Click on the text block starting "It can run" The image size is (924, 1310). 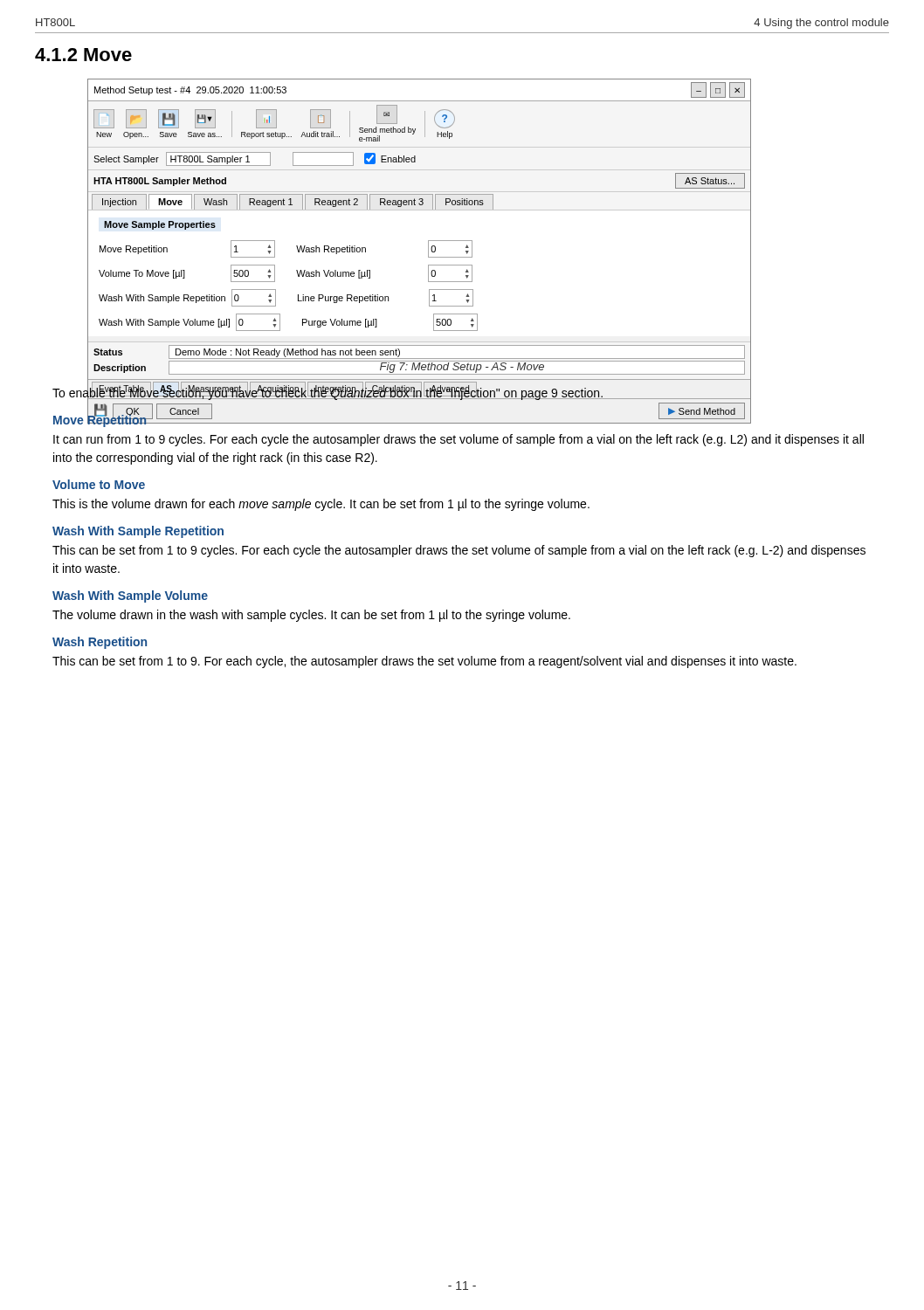pos(458,448)
